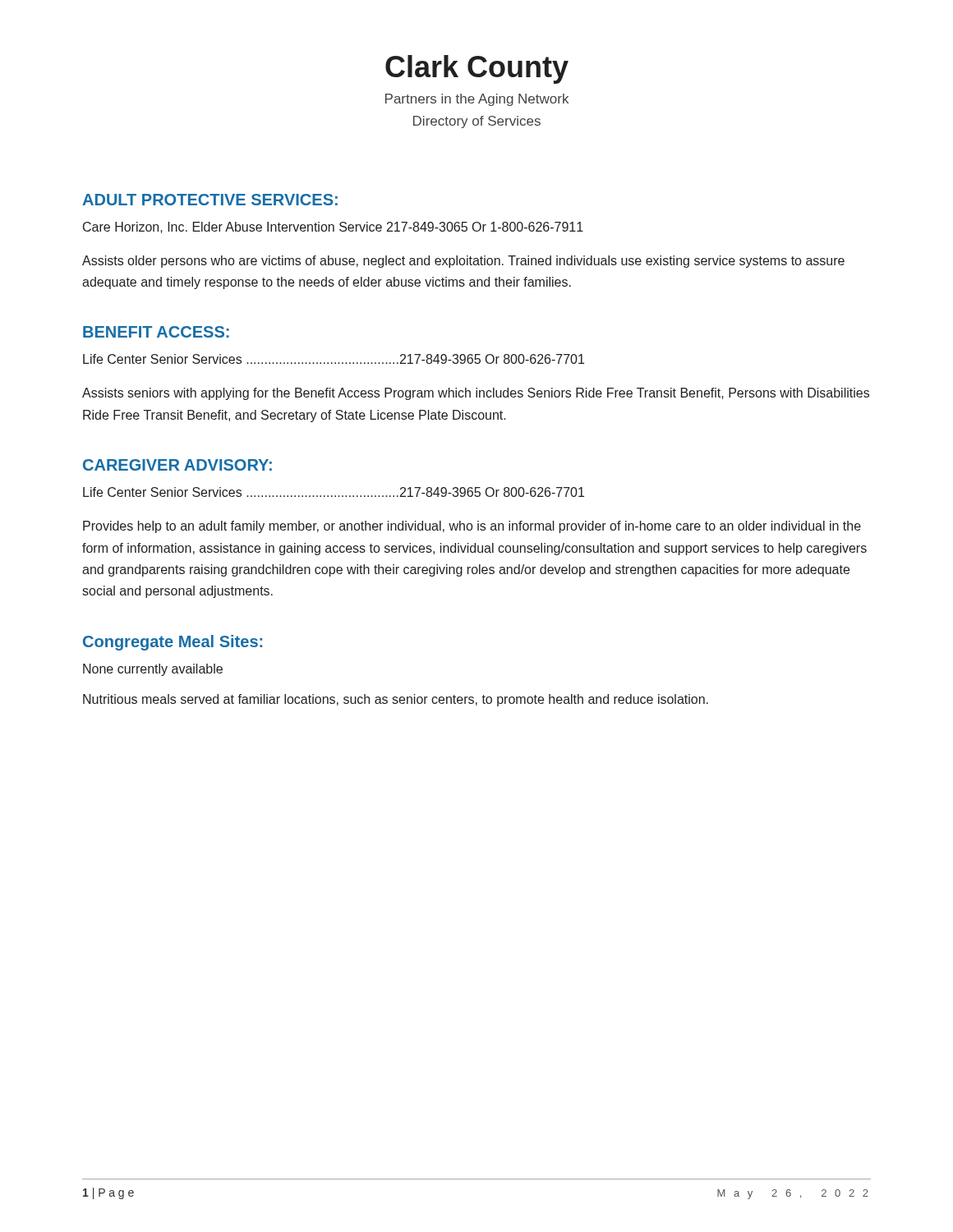Point to the element starting "Provides help to an adult"

(476, 559)
